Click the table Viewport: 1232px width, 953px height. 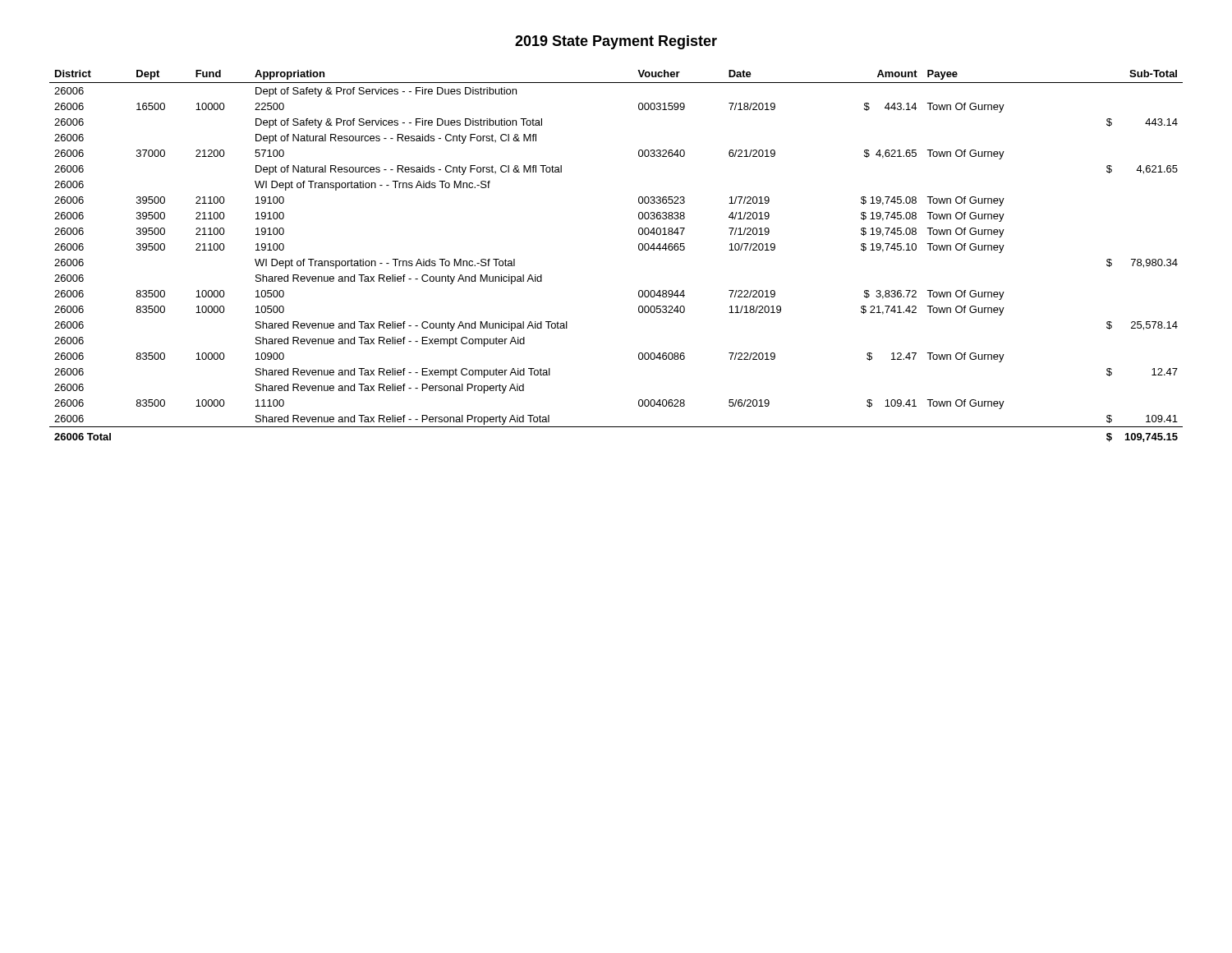click(616, 255)
